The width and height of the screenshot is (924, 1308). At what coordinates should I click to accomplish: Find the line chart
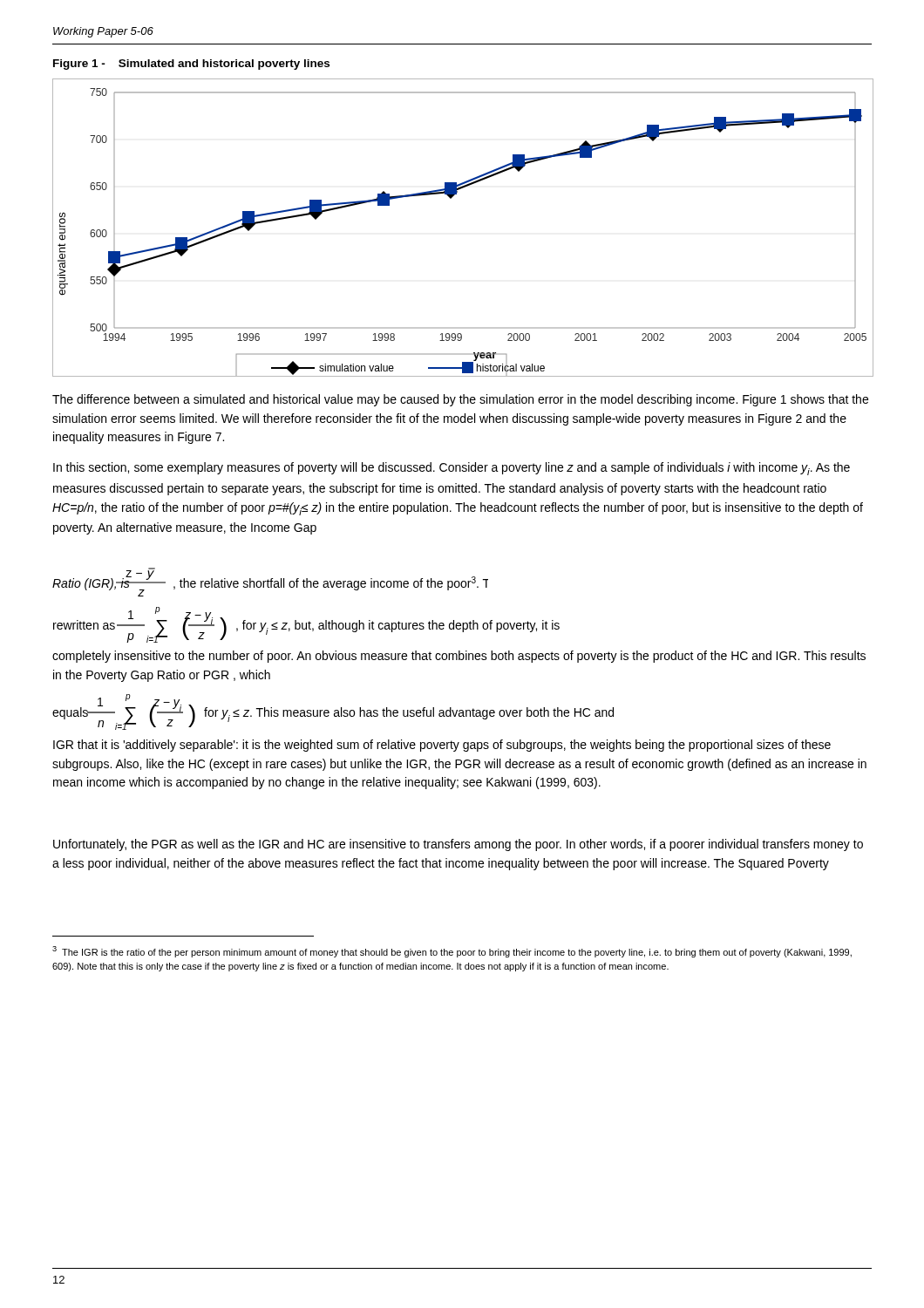click(x=462, y=227)
